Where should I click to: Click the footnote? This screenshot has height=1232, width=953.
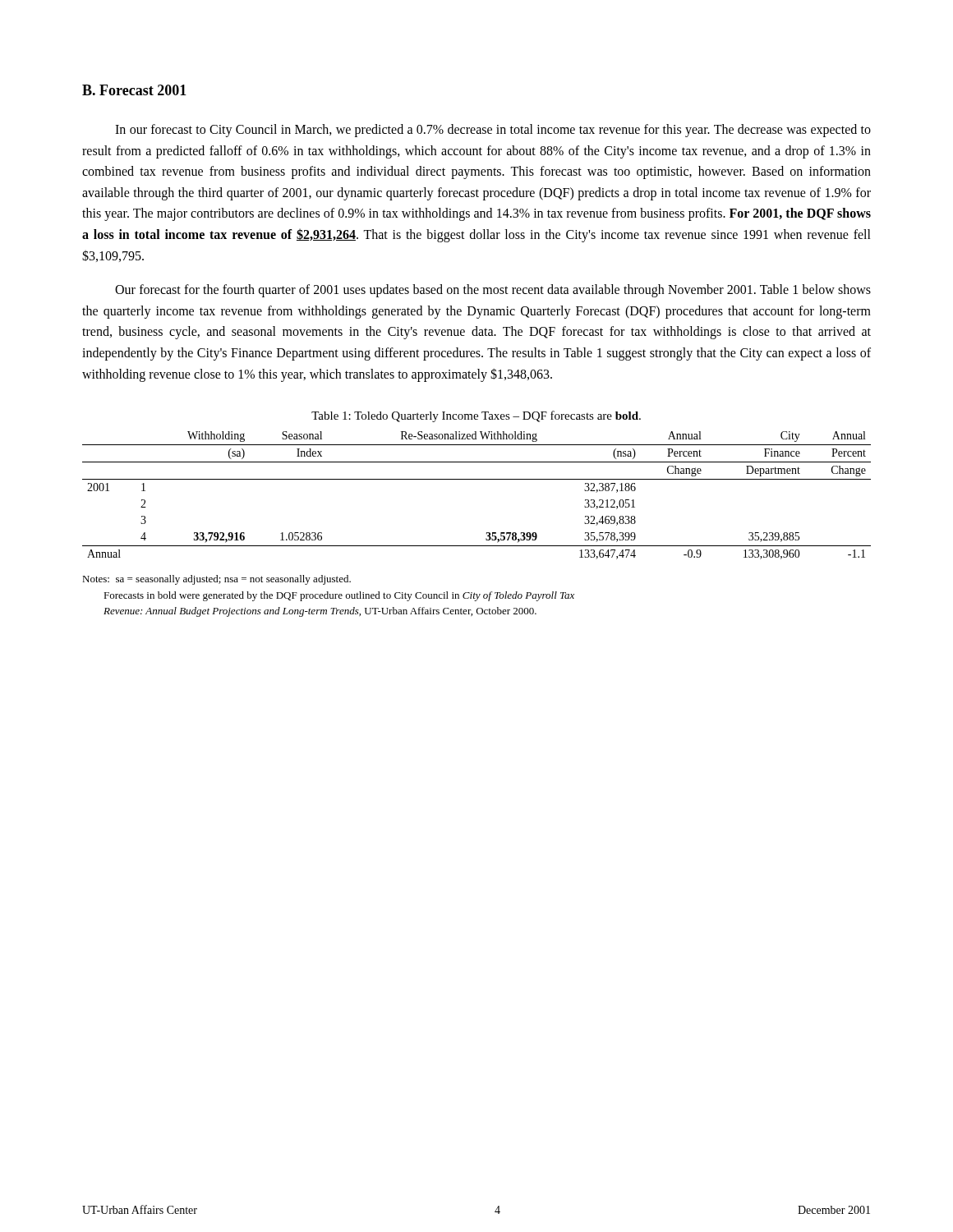coord(328,595)
